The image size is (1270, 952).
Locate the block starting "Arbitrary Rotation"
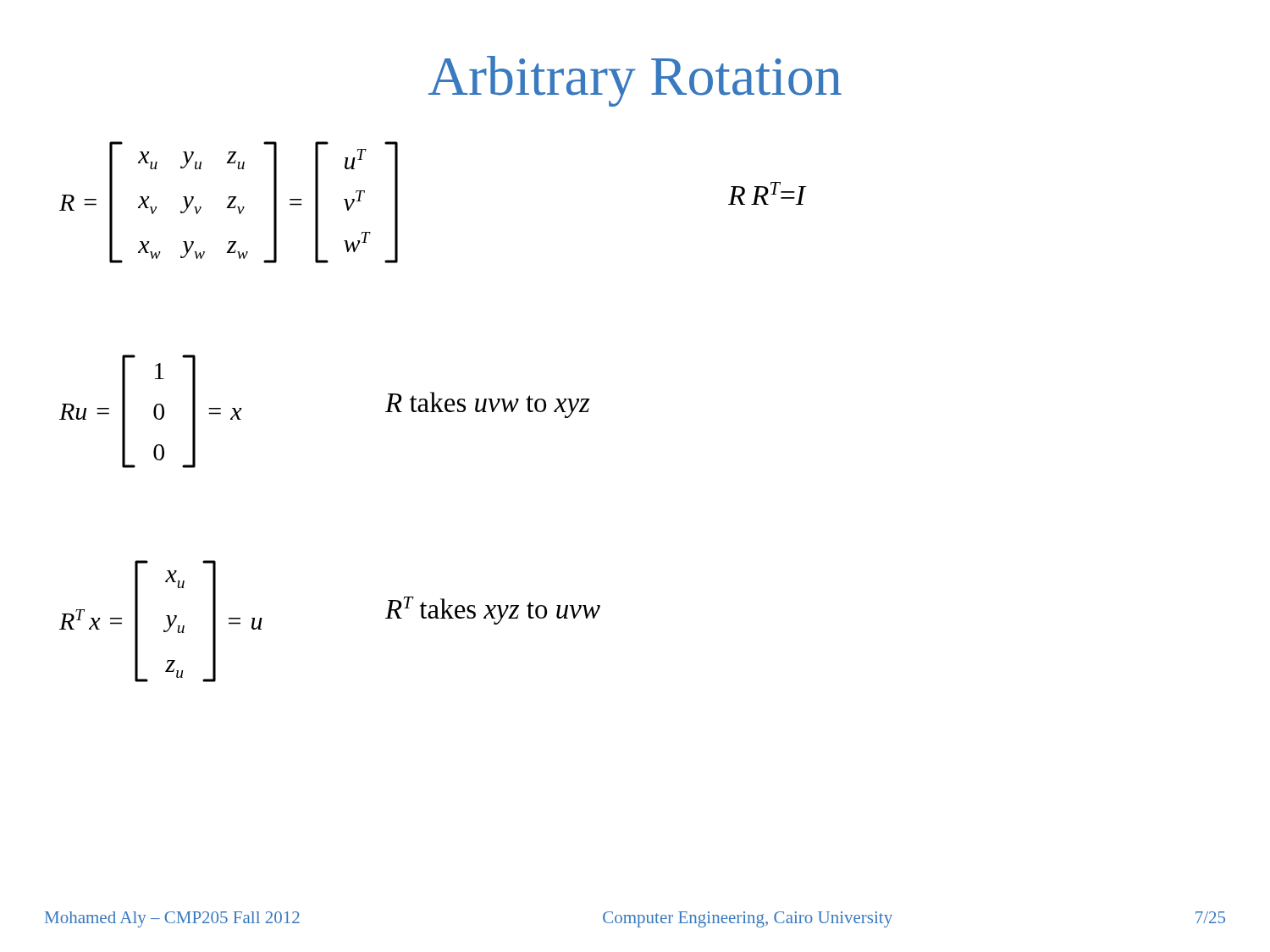635,76
